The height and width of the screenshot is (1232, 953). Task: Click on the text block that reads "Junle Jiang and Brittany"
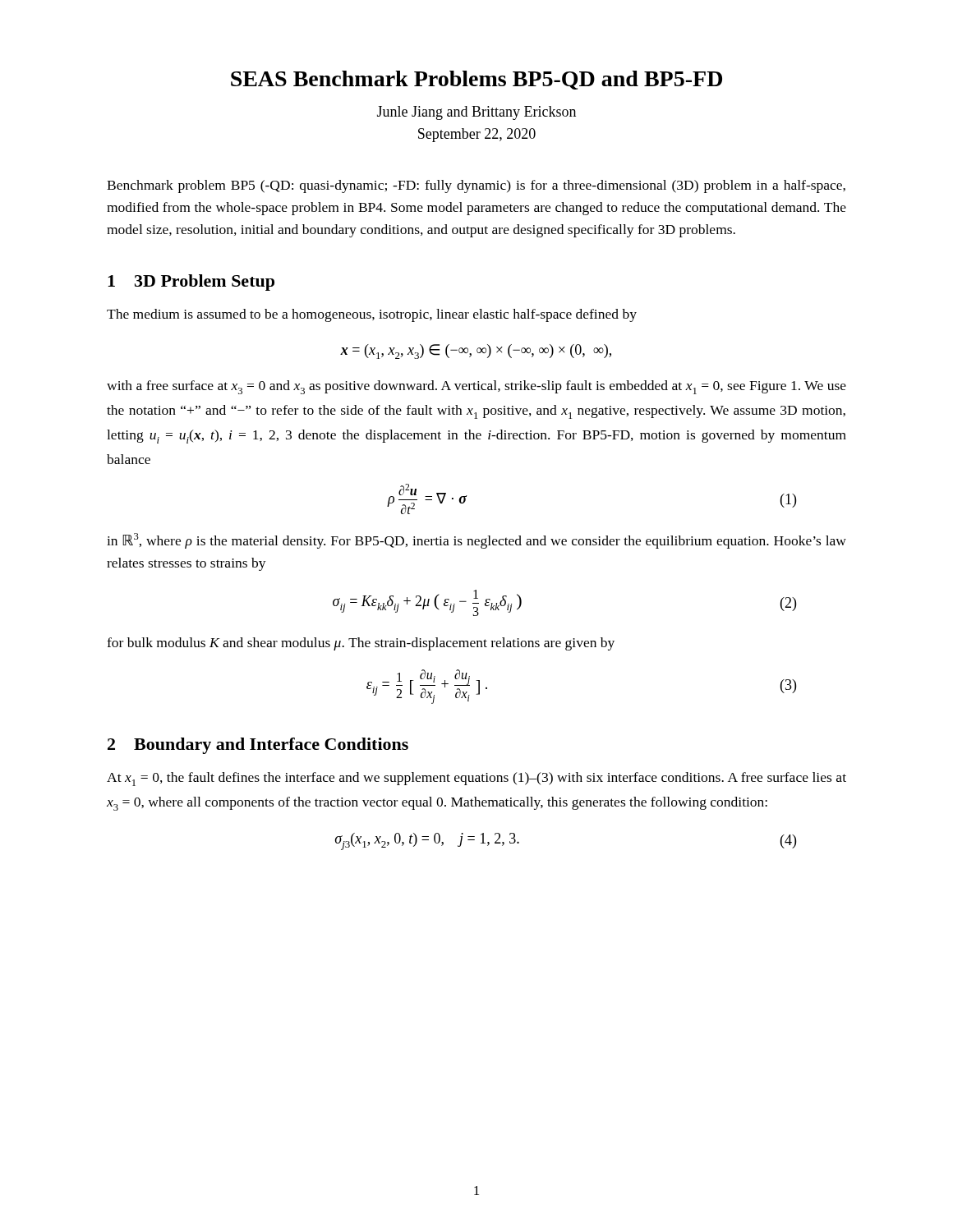[x=476, y=112]
